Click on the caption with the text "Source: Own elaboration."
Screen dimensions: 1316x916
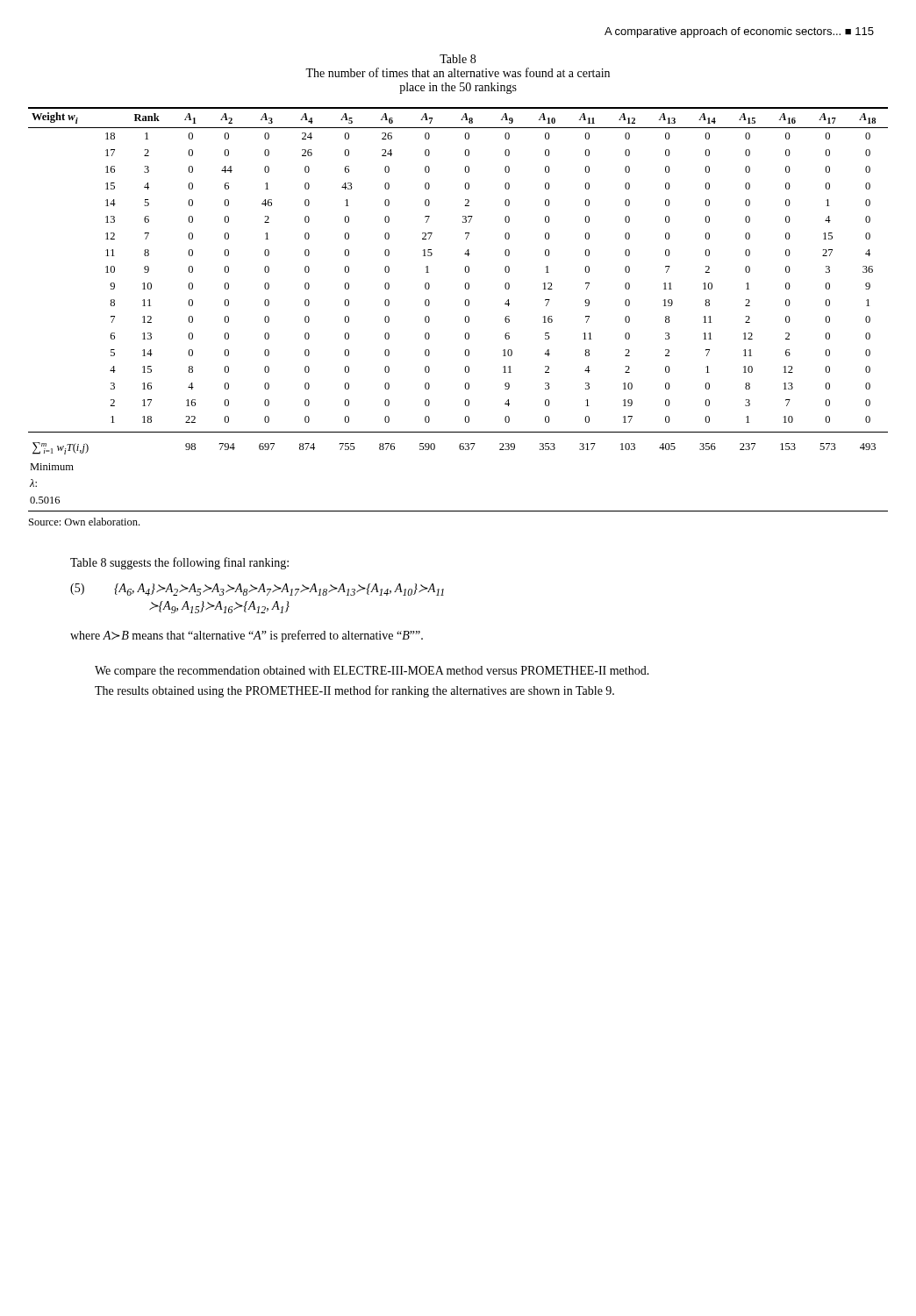[x=84, y=522]
